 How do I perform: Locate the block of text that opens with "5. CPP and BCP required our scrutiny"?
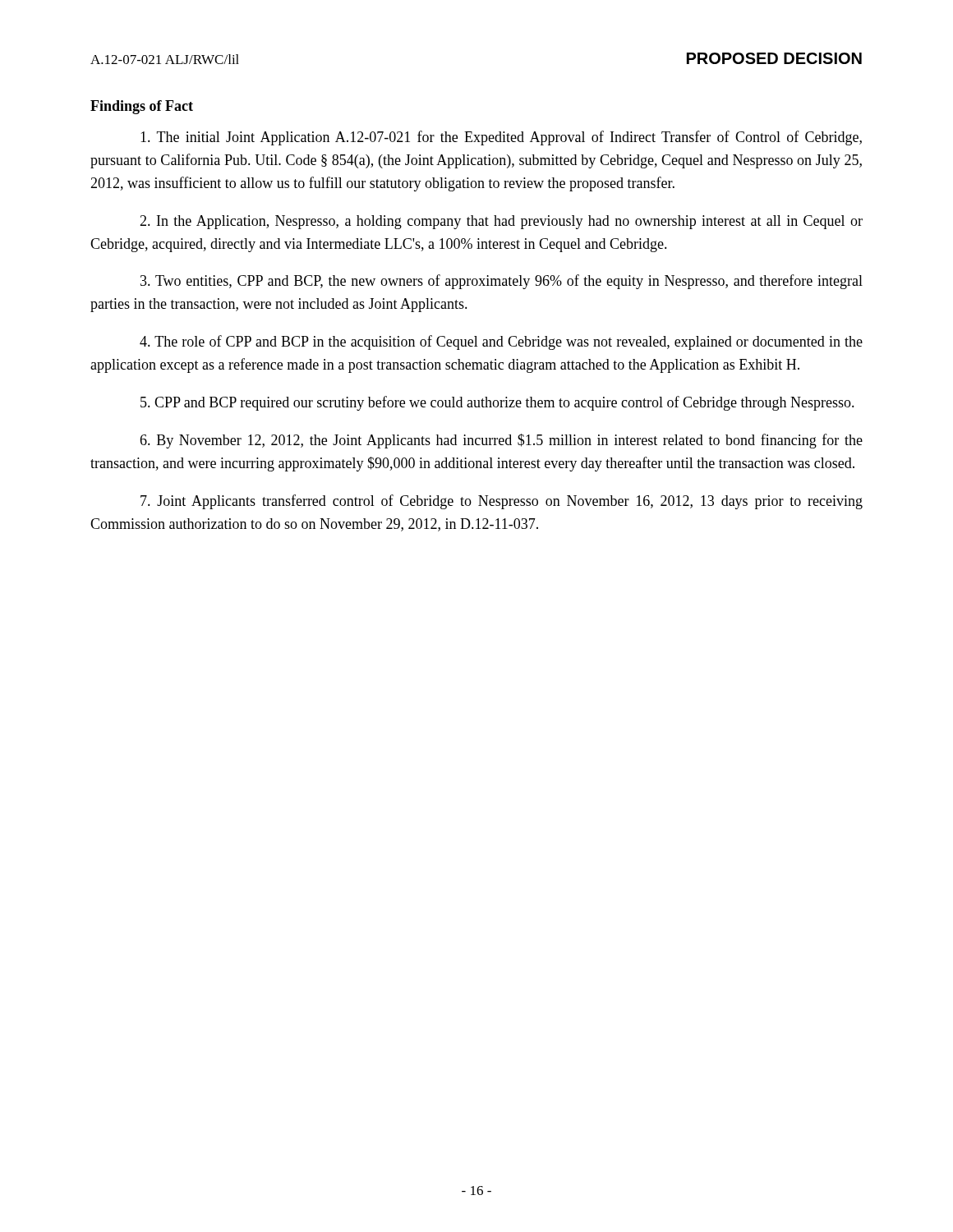(497, 402)
